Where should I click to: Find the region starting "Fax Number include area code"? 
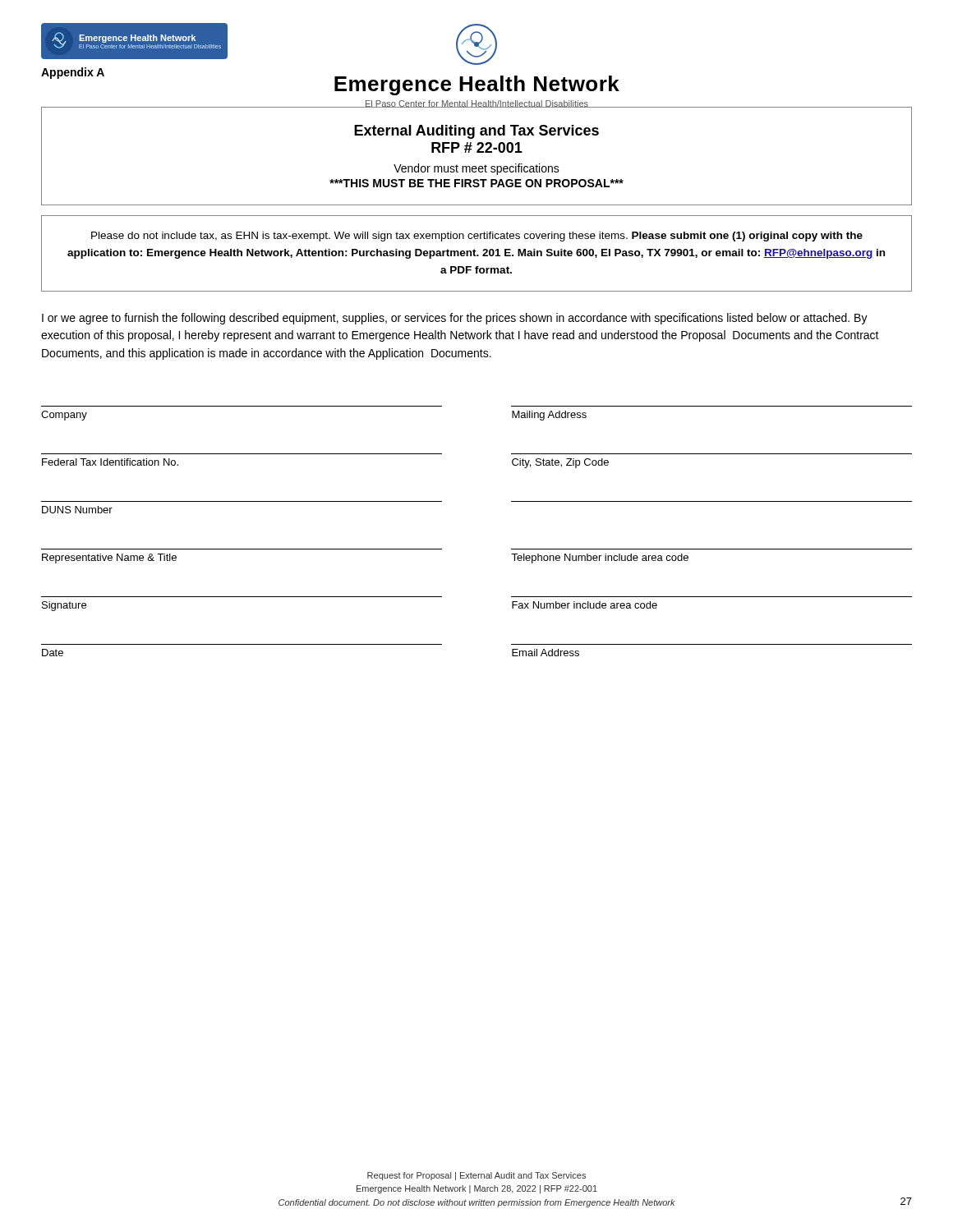(x=584, y=605)
